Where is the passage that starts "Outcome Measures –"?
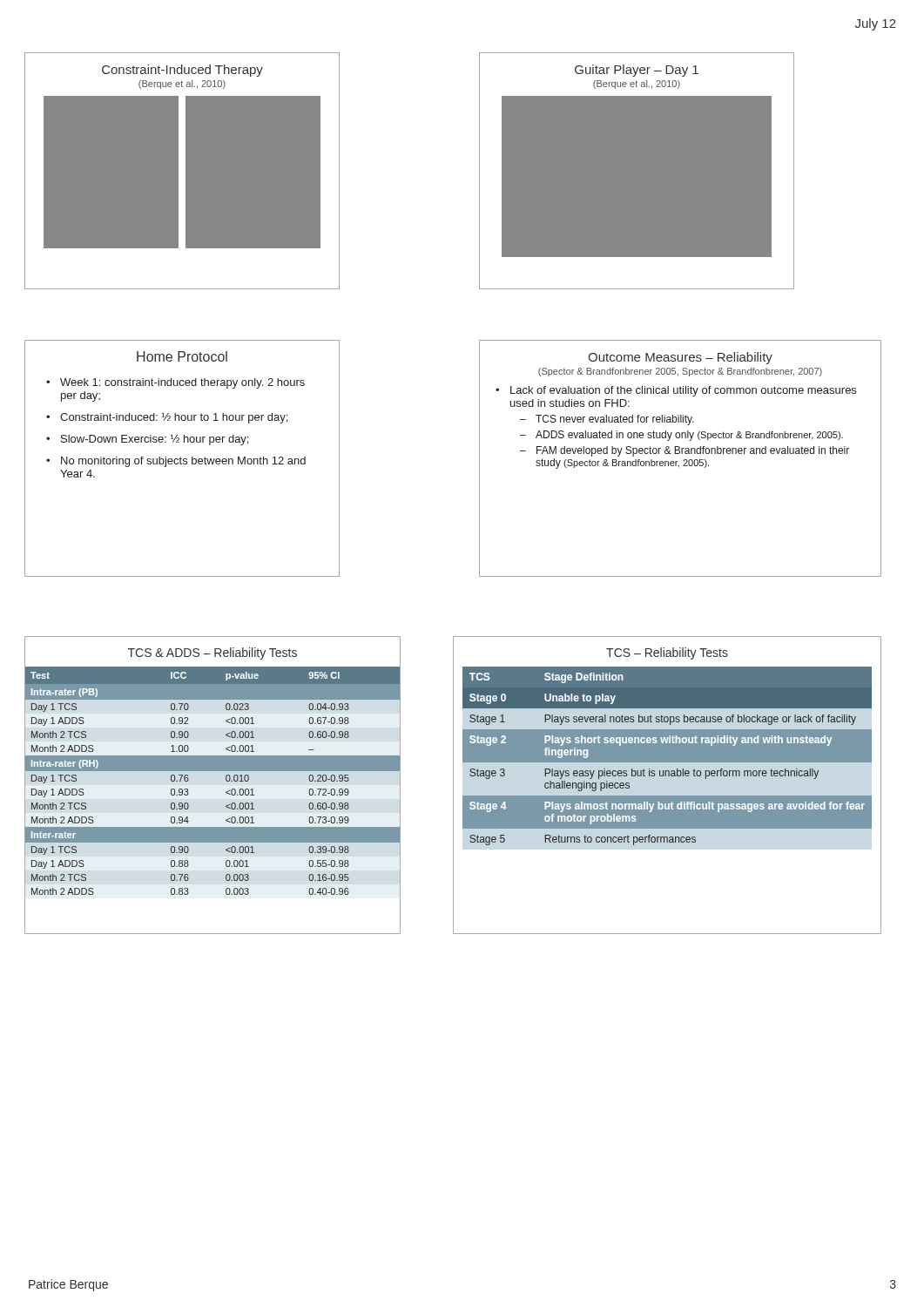 (x=680, y=409)
